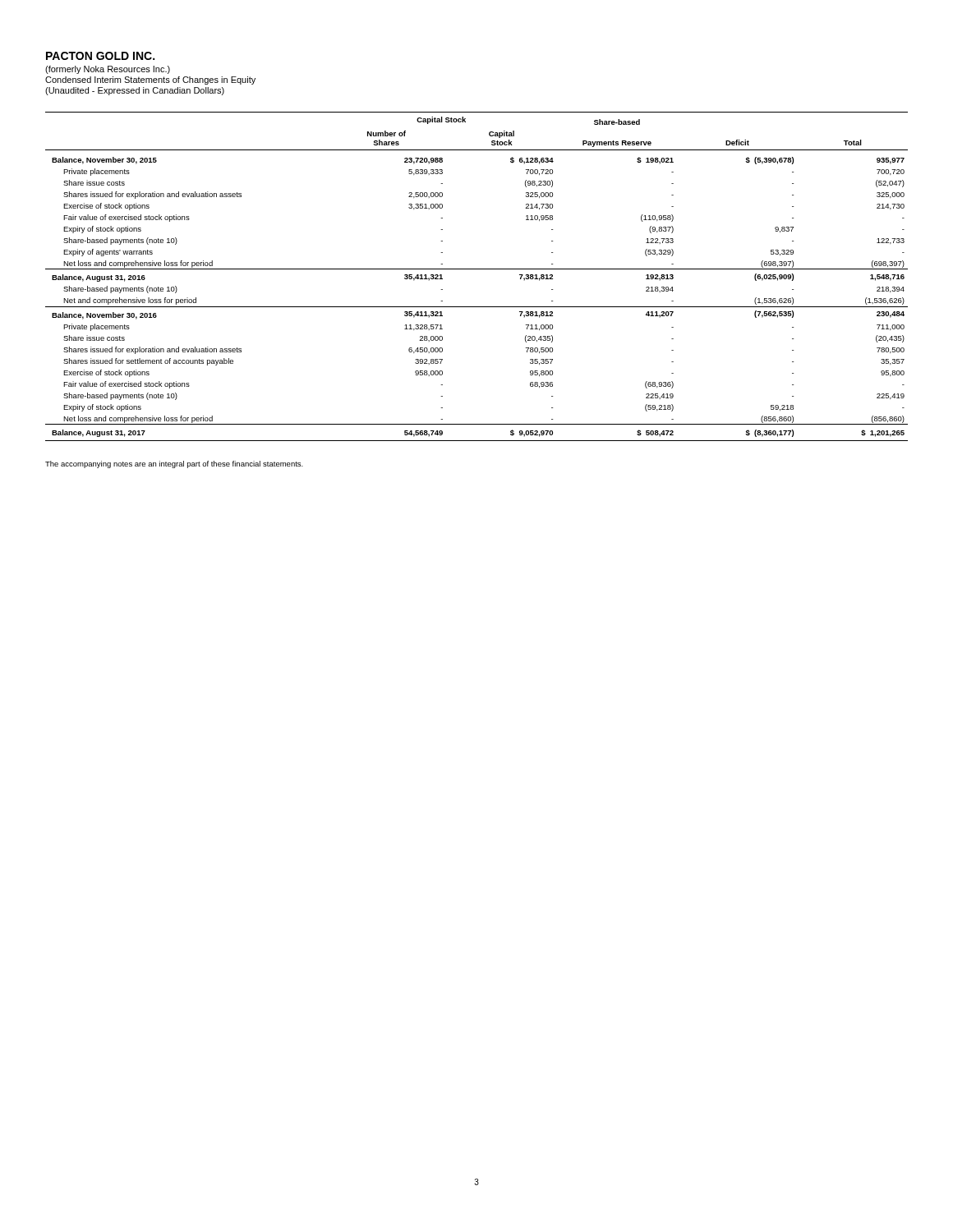Locate the title containing "PACTON GOLD INC."
The image size is (953, 1232).
(100, 56)
